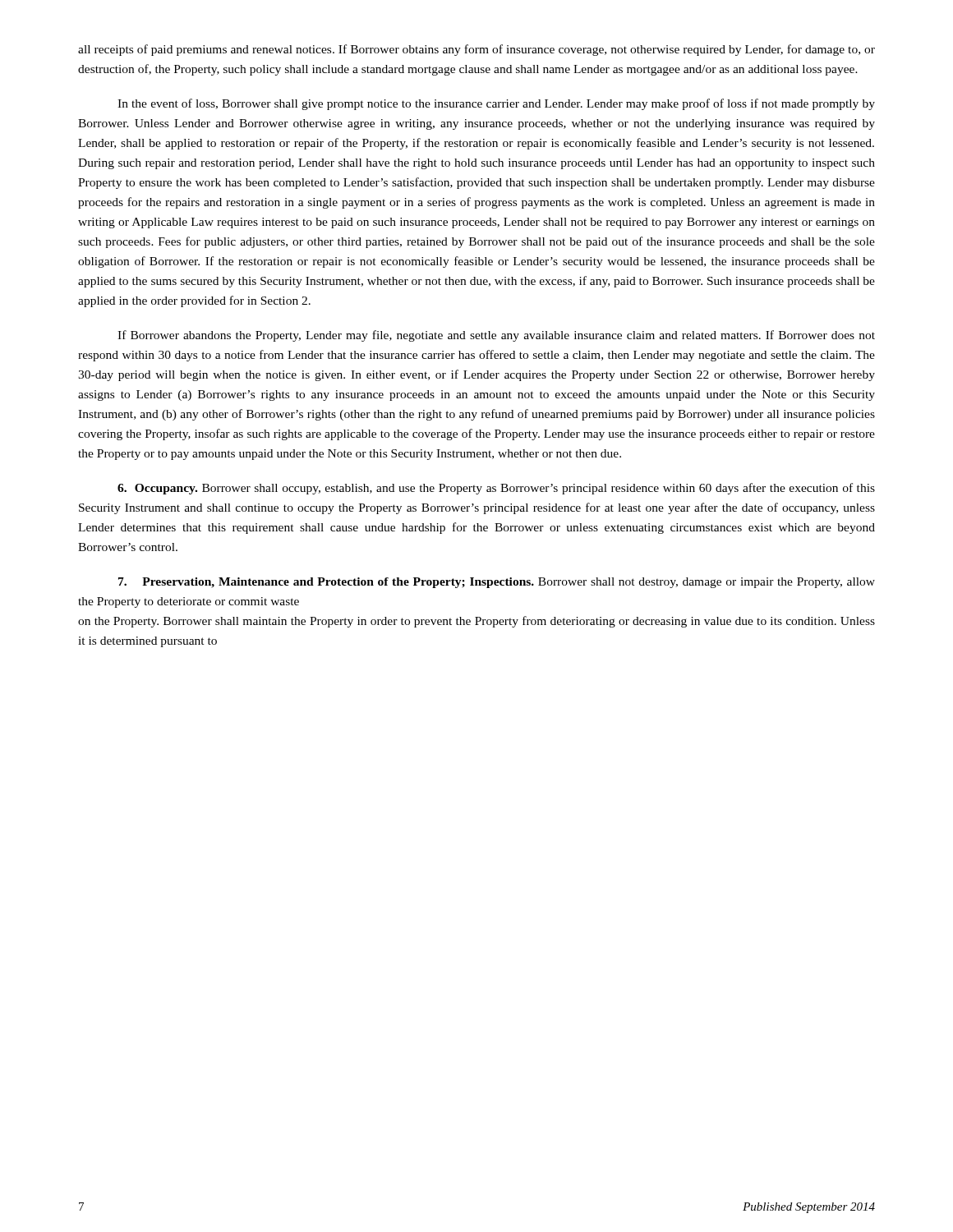Find the text block starting "In the event of"
The height and width of the screenshot is (1232, 953).
[x=476, y=202]
